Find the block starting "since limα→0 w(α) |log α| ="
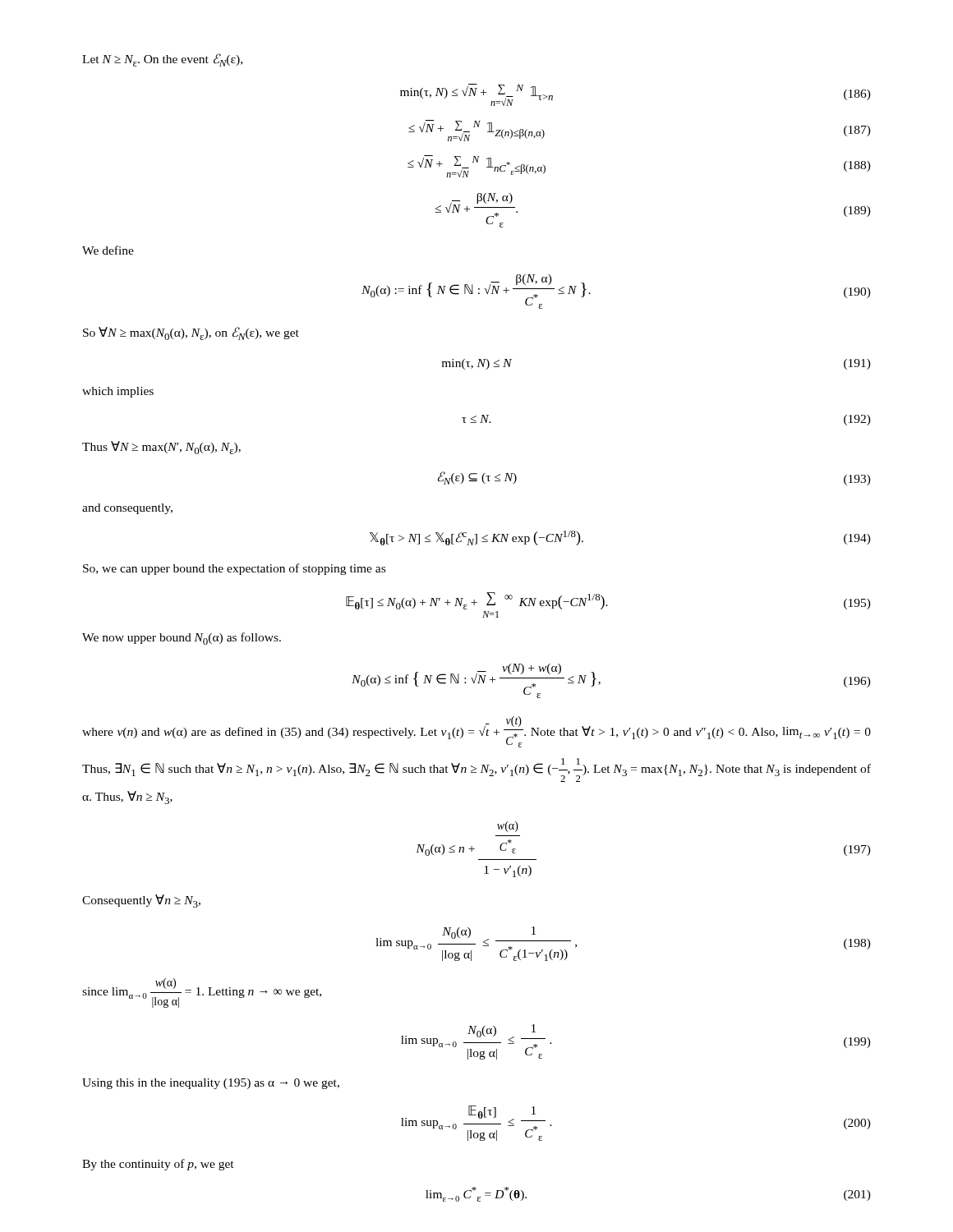This screenshot has height=1232, width=953. point(202,992)
